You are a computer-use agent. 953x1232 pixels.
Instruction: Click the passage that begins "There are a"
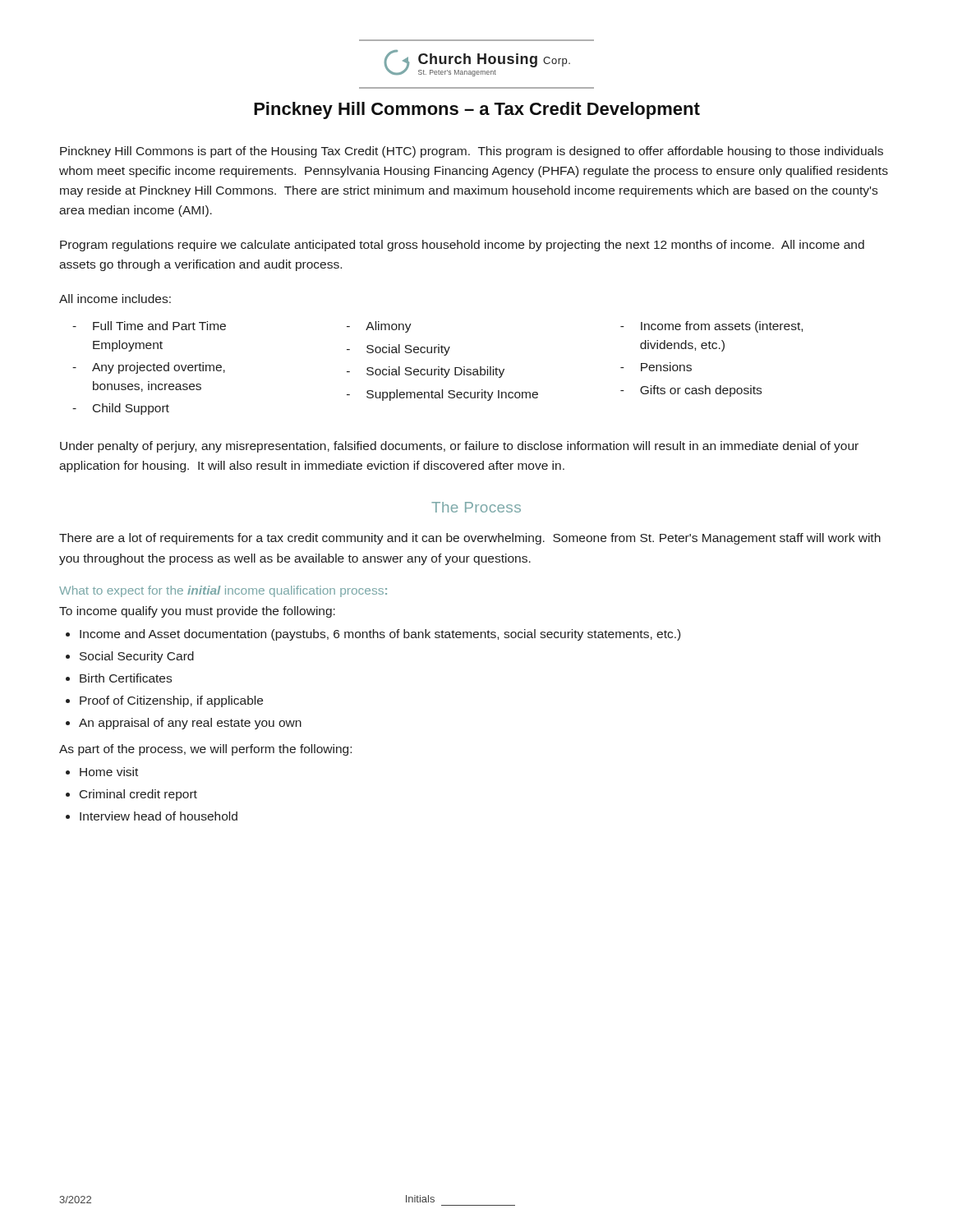tap(470, 548)
